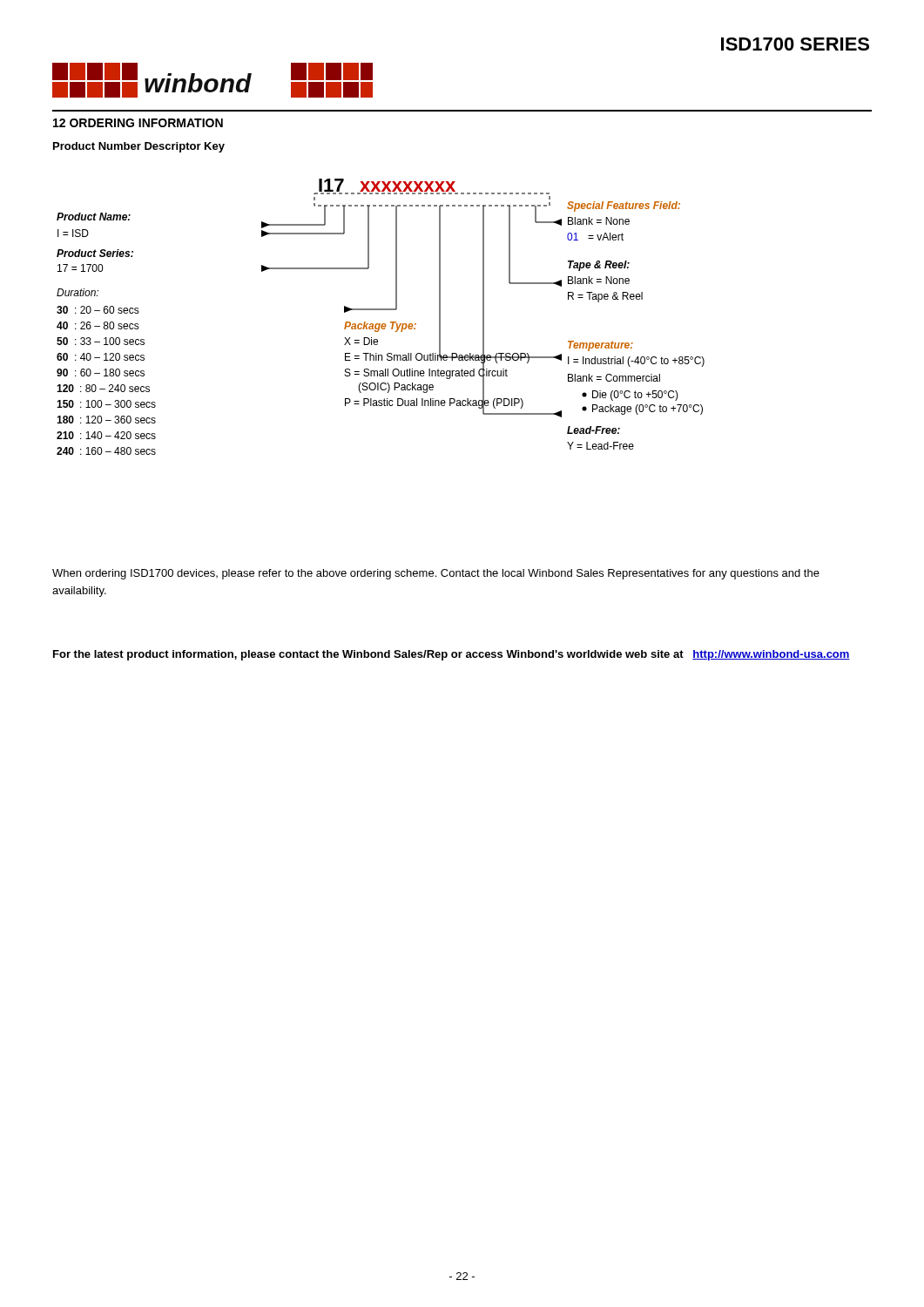Click on the title that says "ISD1700 SERIES"
This screenshot has height=1307, width=924.
coord(795,44)
